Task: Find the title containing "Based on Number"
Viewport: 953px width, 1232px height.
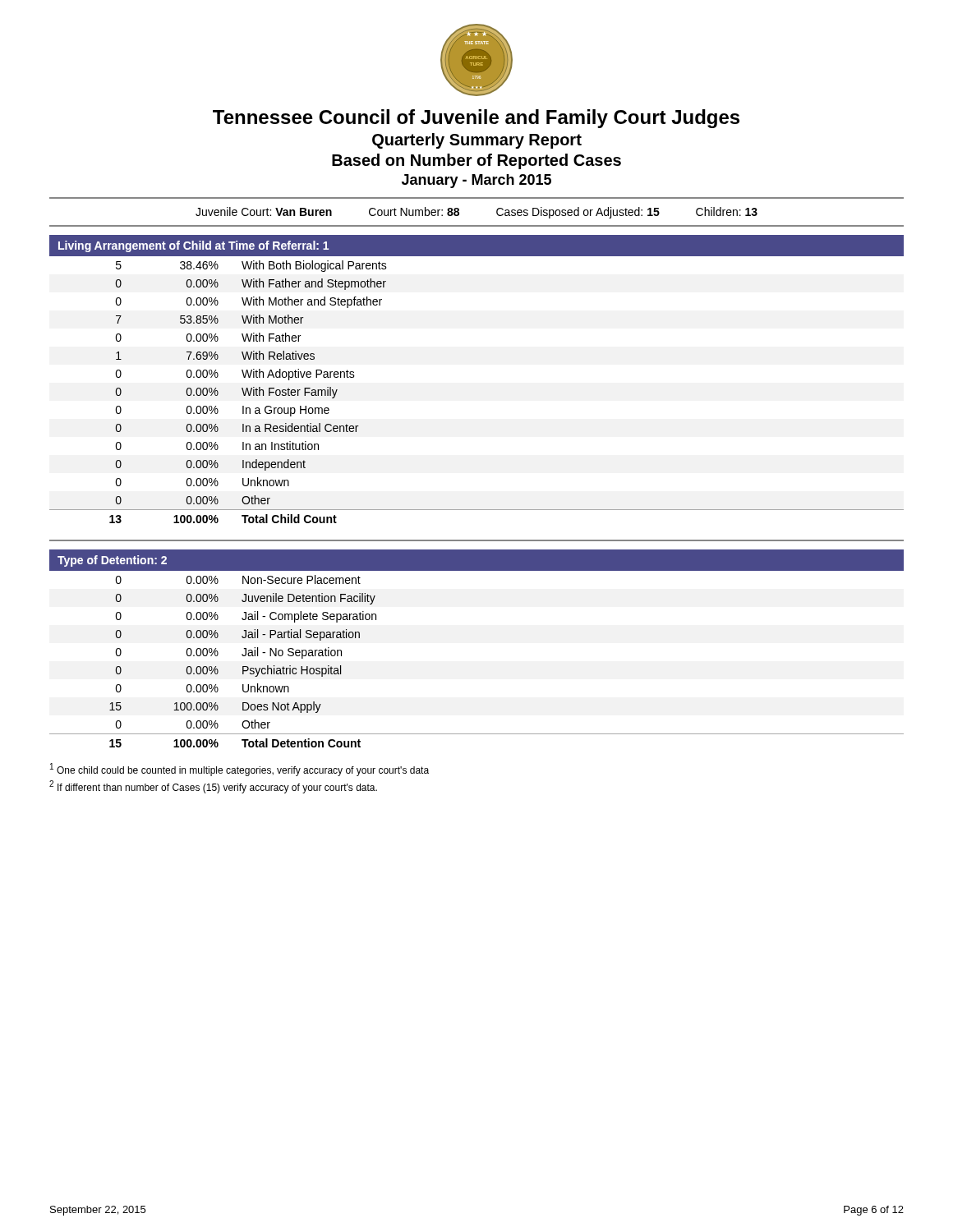Action: pyautogui.click(x=476, y=160)
